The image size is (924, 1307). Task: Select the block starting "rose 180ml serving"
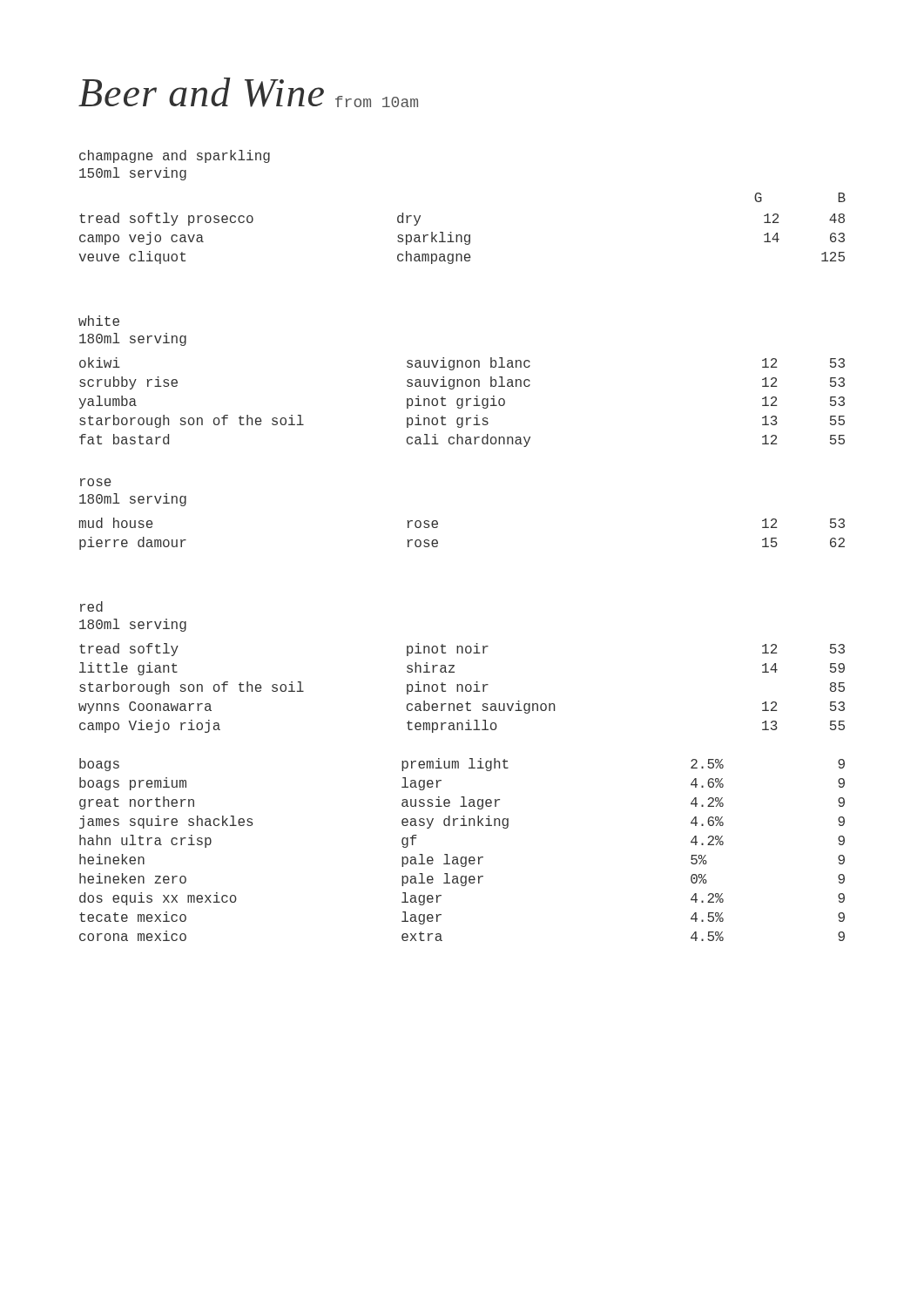click(96, 482)
